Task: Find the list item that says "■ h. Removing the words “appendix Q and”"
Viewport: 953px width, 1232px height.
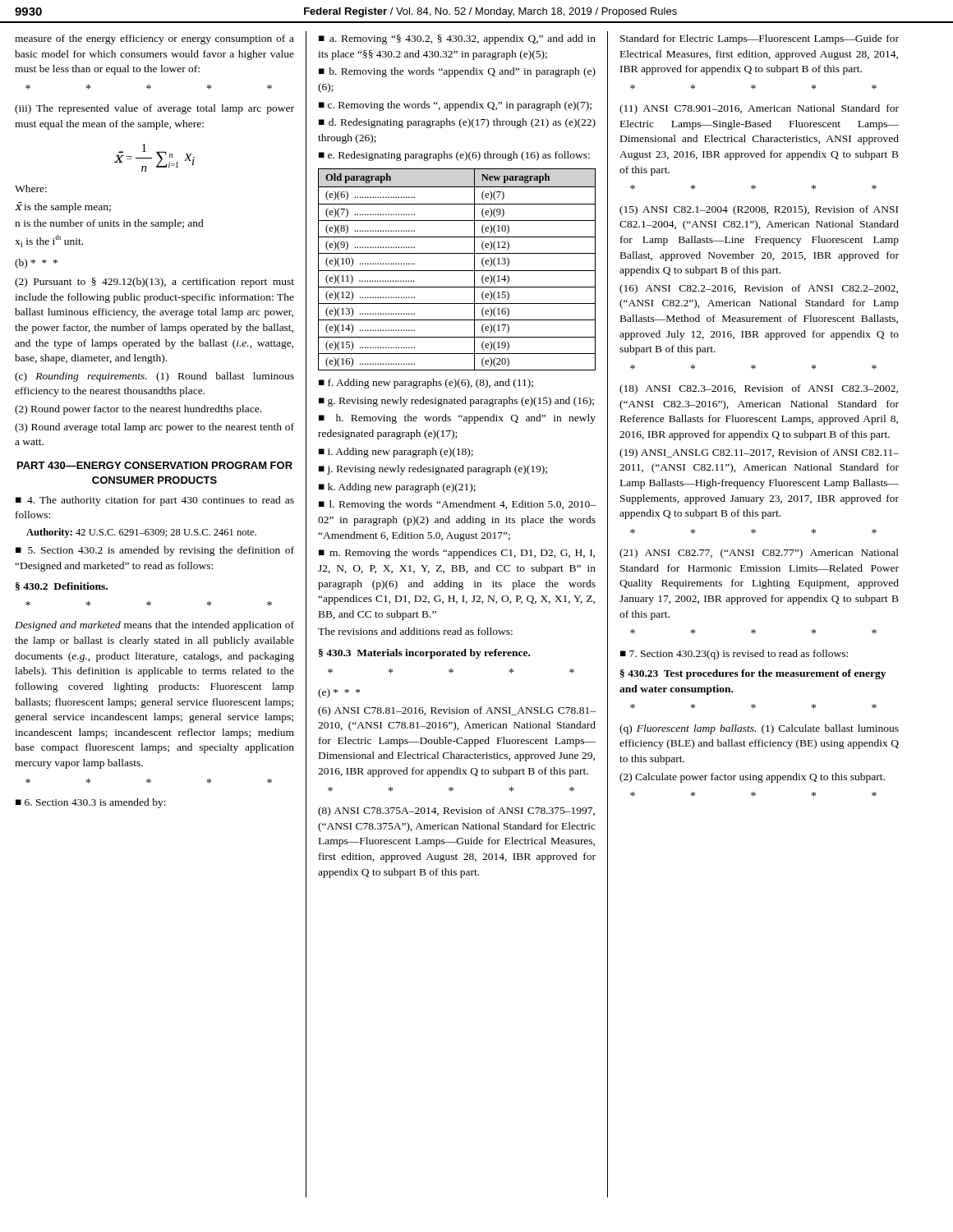Action: click(457, 426)
